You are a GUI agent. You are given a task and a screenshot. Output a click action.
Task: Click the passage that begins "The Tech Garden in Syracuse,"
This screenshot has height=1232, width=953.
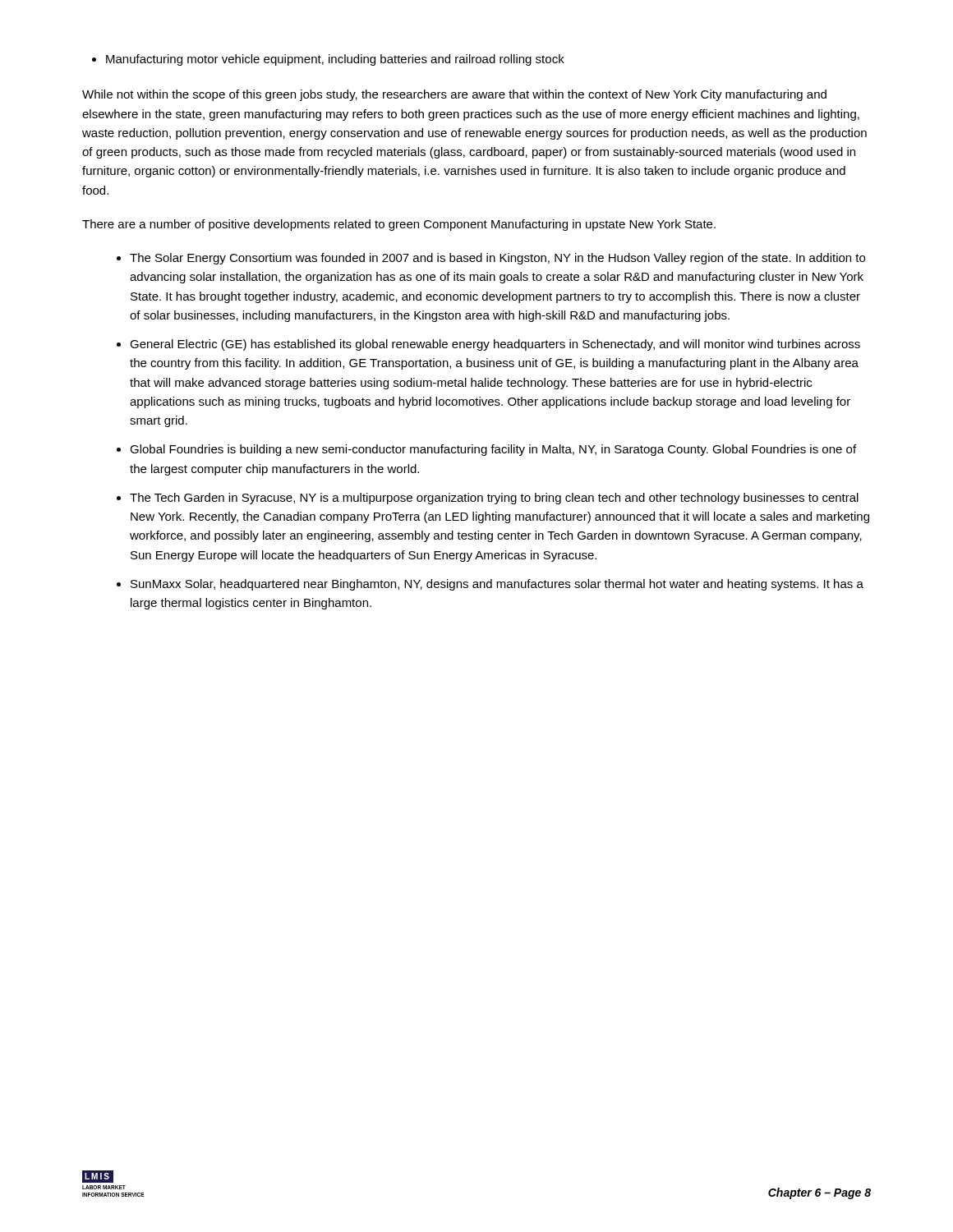tap(489, 526)
